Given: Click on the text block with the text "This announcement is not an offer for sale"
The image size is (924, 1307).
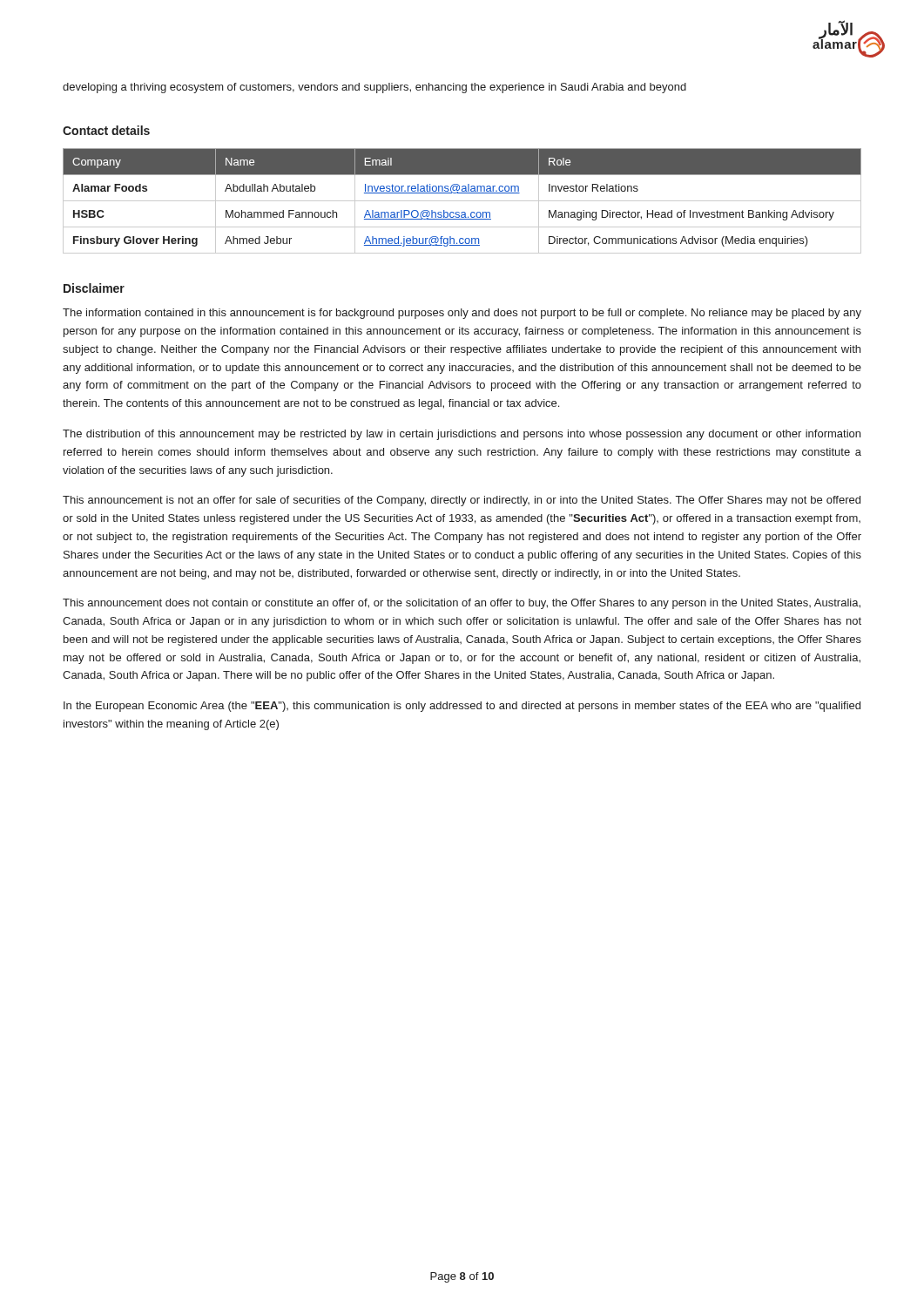Looking at the screenshot, I should pos(462,536).
